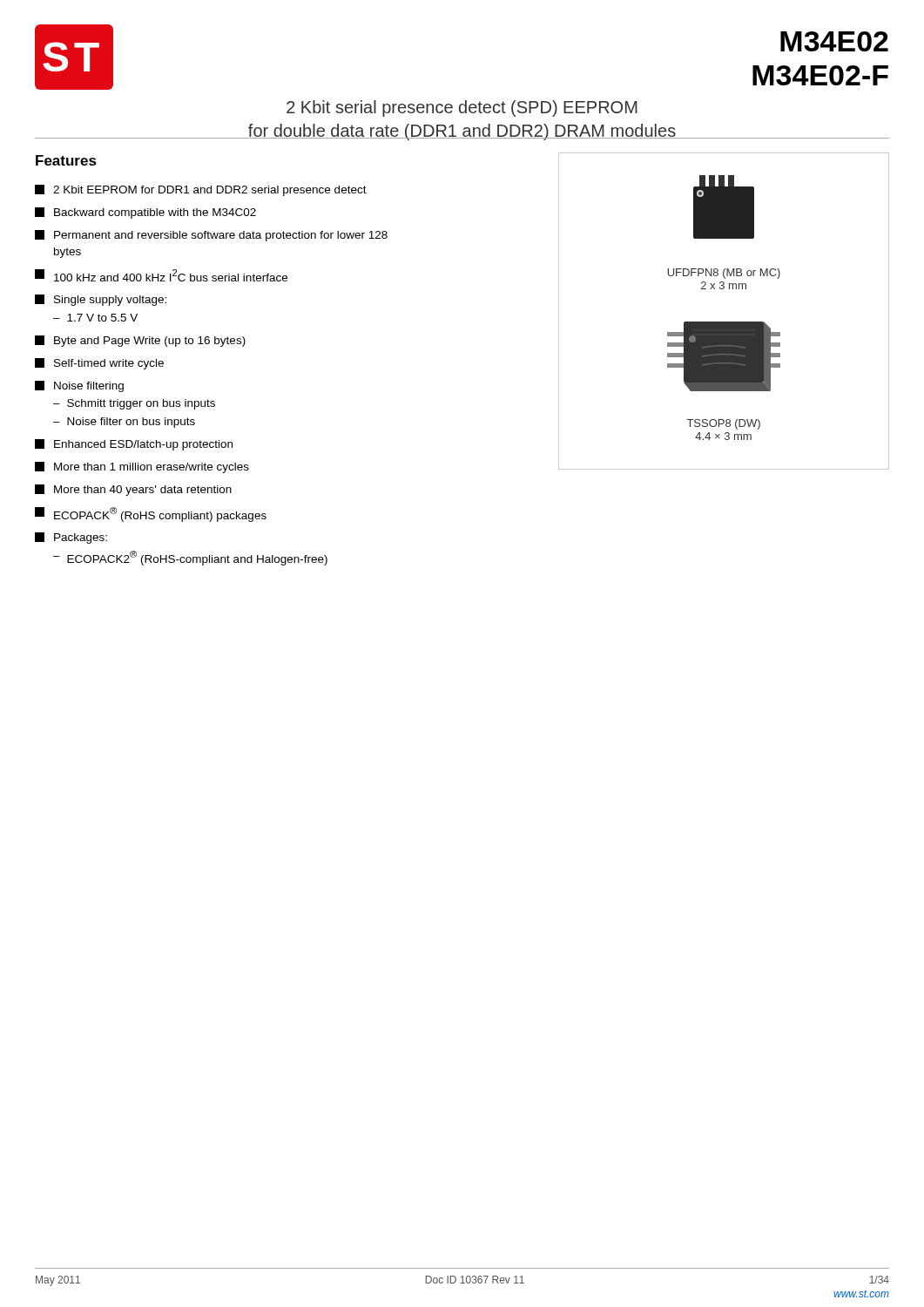Find a section header
924x1307 pixels.
coord(66,161)
